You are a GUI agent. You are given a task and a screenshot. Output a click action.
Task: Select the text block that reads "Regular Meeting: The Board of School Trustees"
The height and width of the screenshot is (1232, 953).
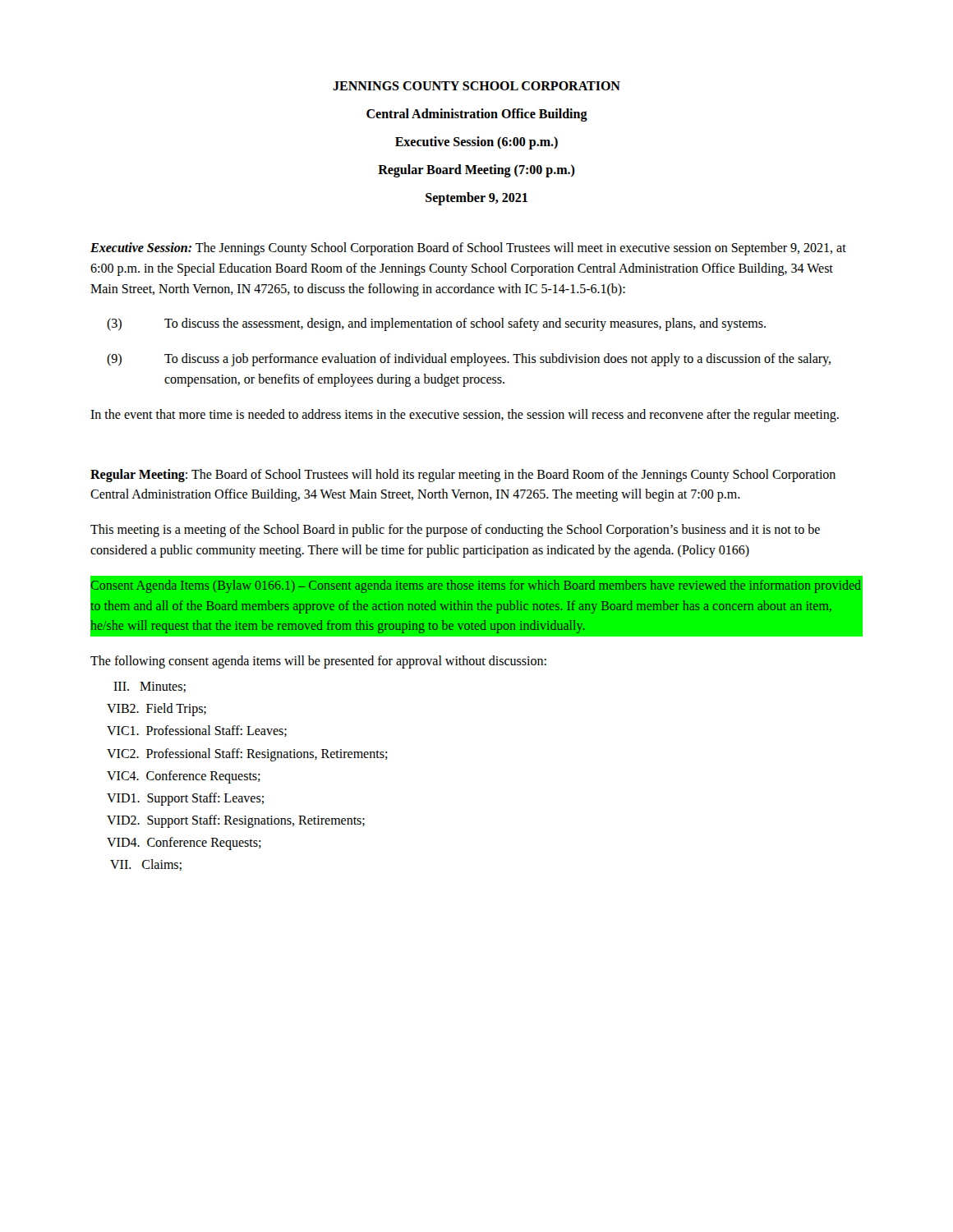[x=463, y=484]
